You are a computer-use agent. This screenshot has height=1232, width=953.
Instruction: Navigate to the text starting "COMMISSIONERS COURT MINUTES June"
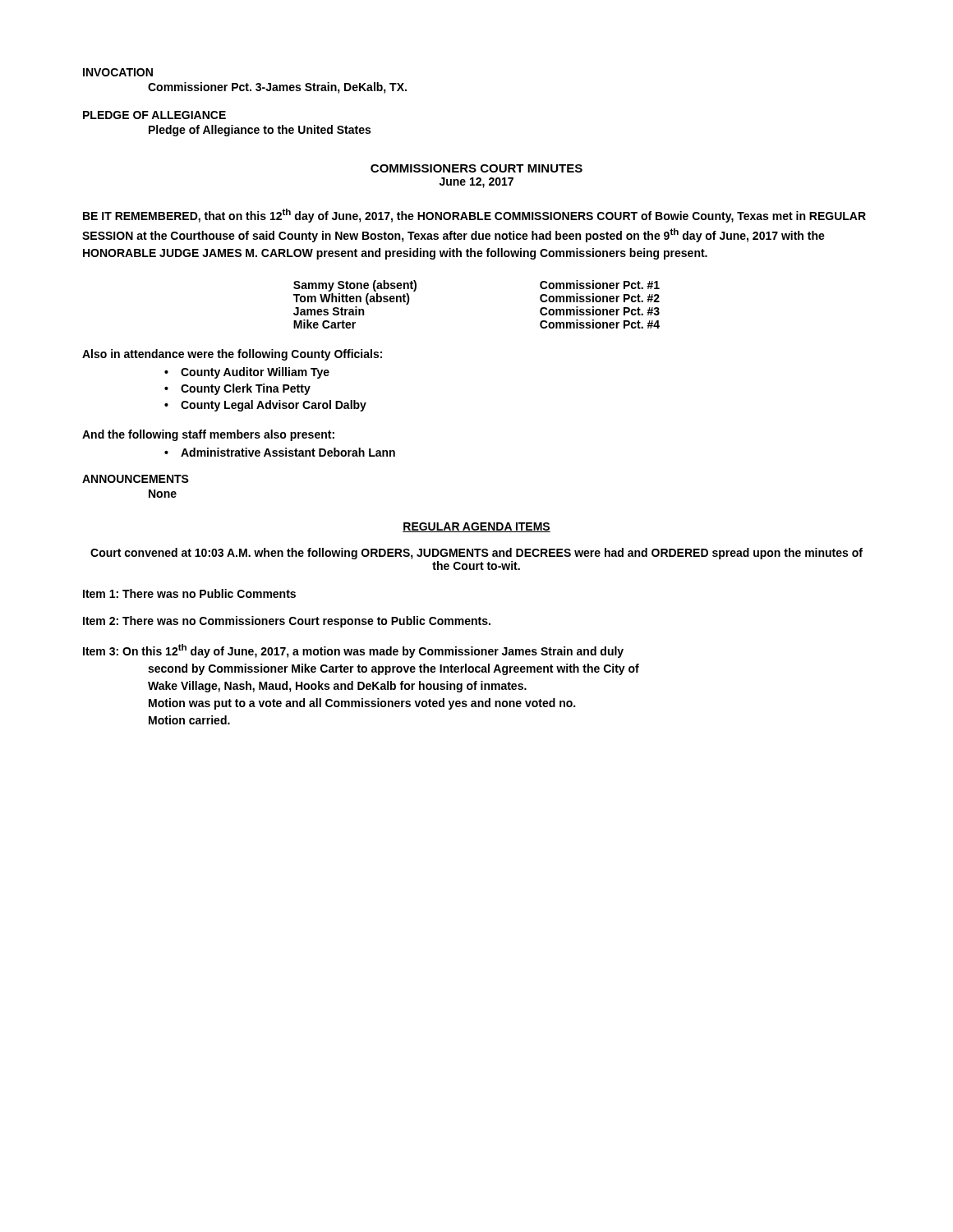[x=476, y=175]
